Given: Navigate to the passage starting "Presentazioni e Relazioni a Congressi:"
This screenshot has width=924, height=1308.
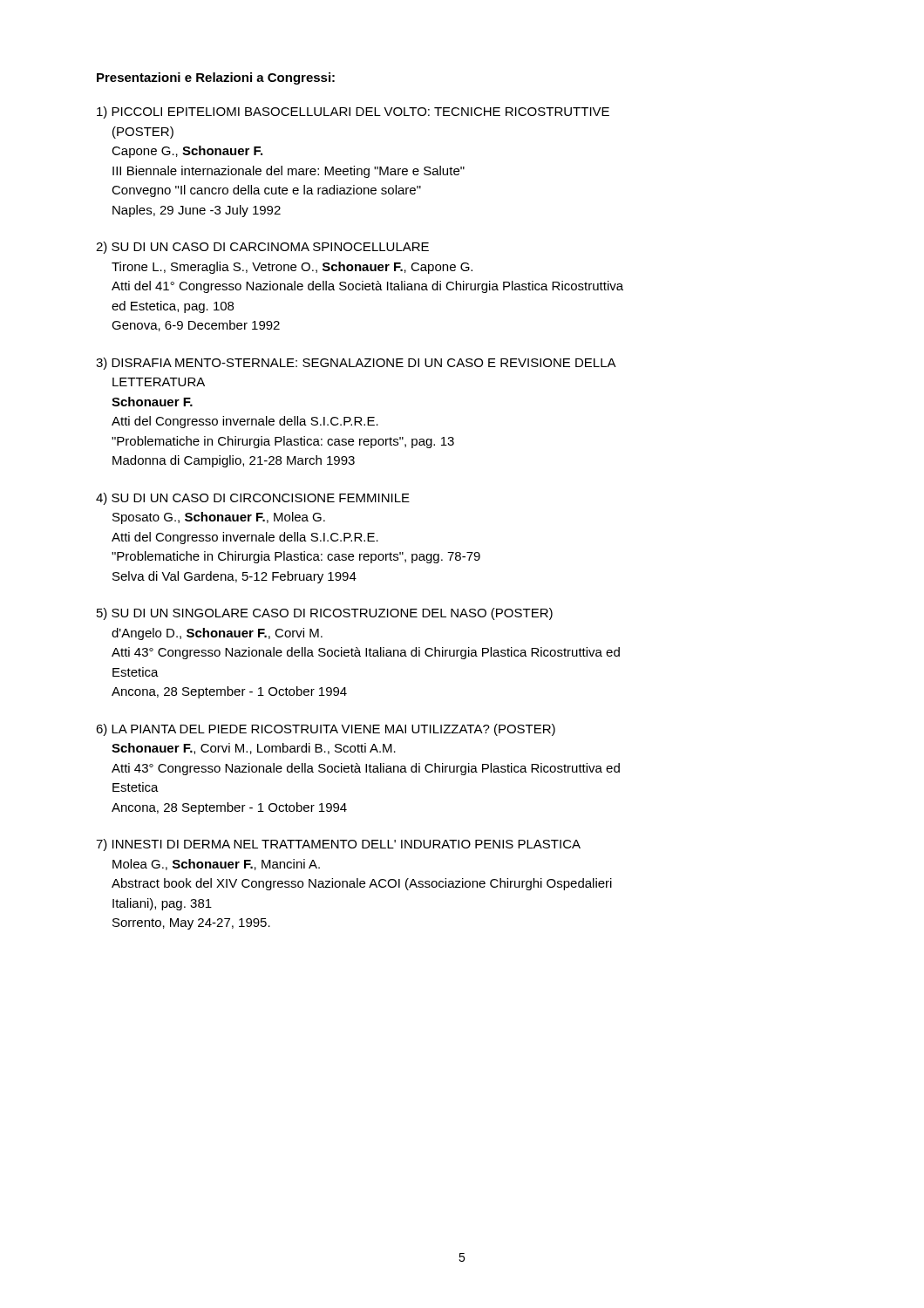Looking at the screenshot, I should pos(216,77).
